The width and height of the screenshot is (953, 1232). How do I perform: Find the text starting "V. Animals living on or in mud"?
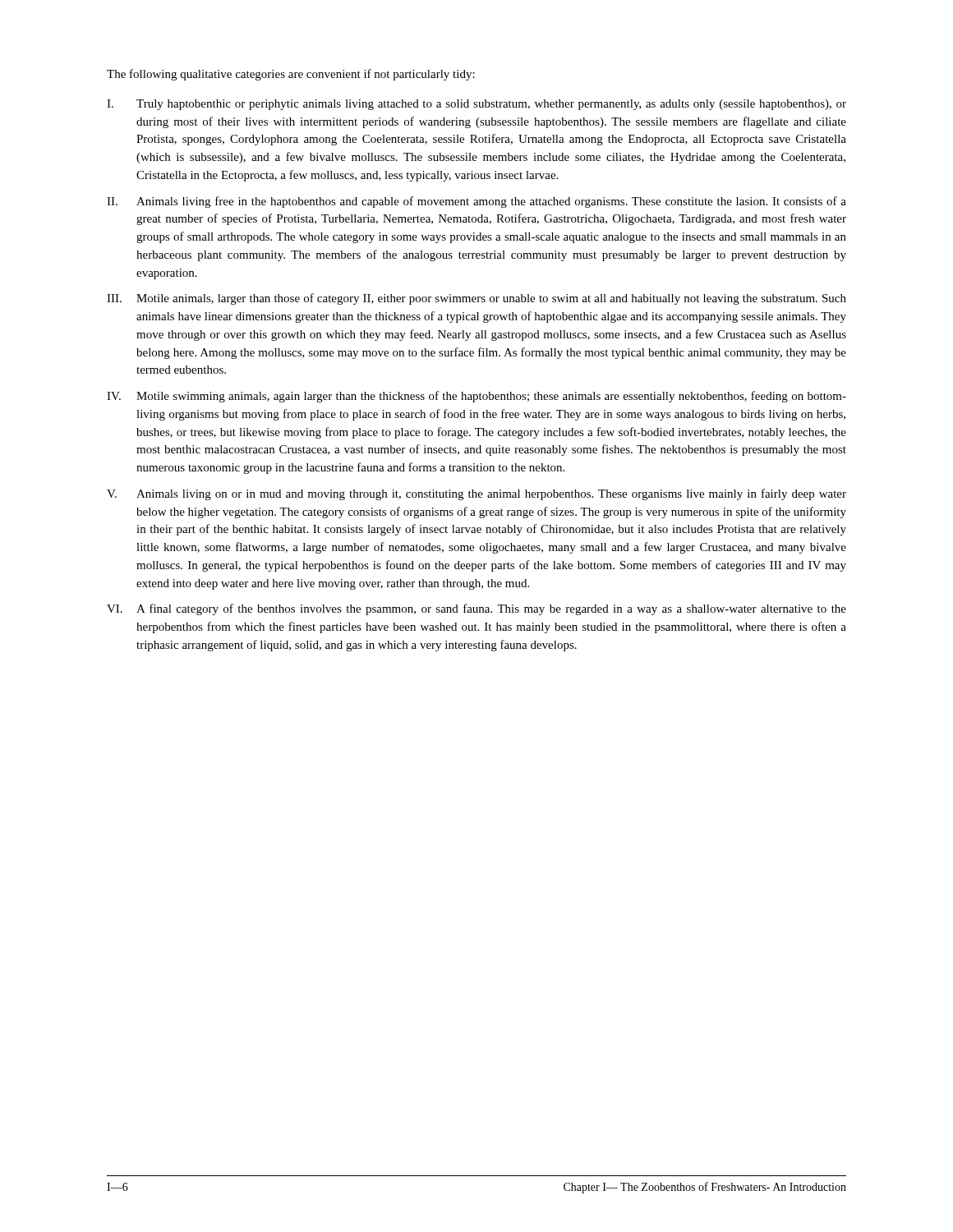(476, 539)
